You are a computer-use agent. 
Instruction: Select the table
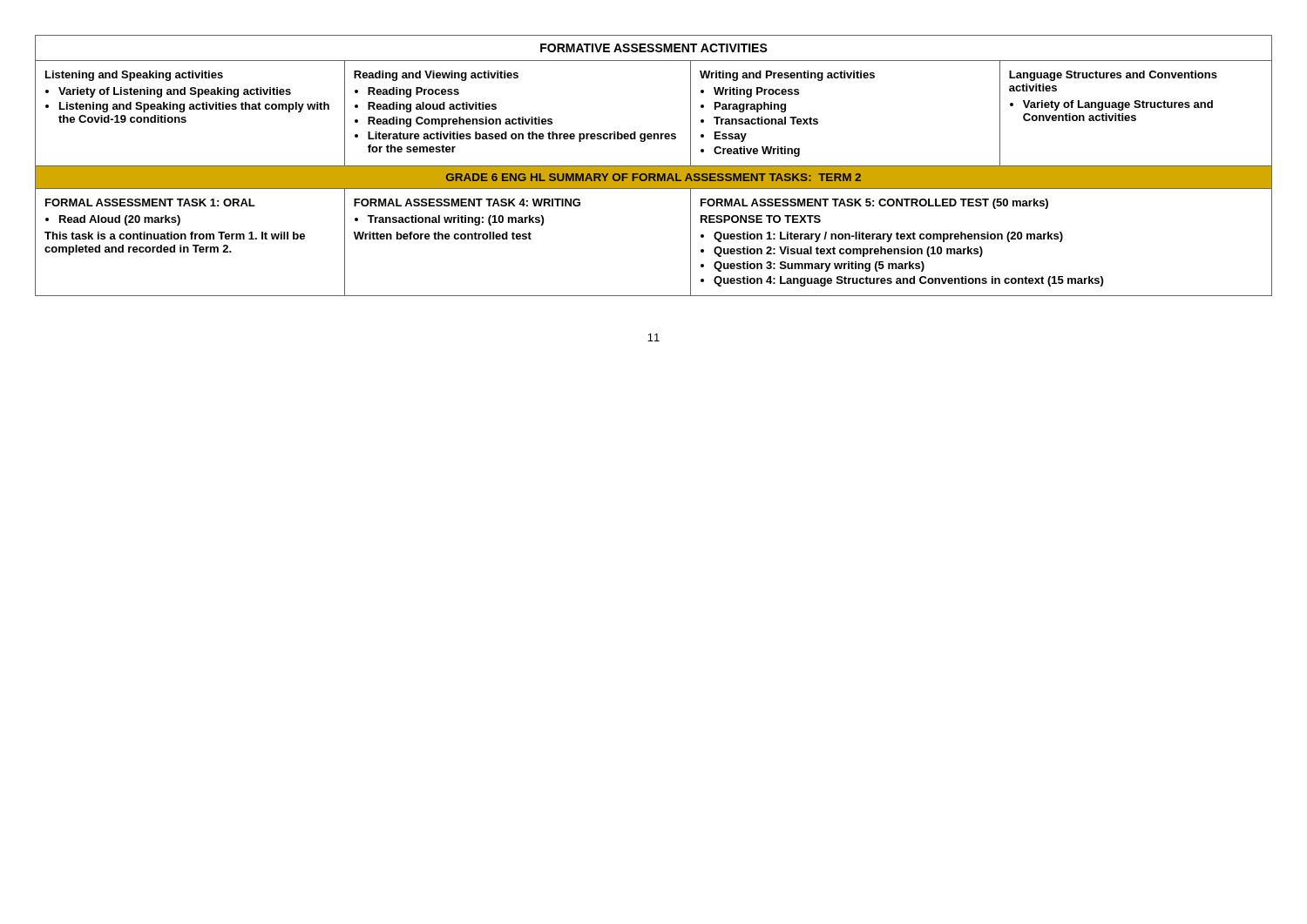pyautogui.click(x=654, y=165)
